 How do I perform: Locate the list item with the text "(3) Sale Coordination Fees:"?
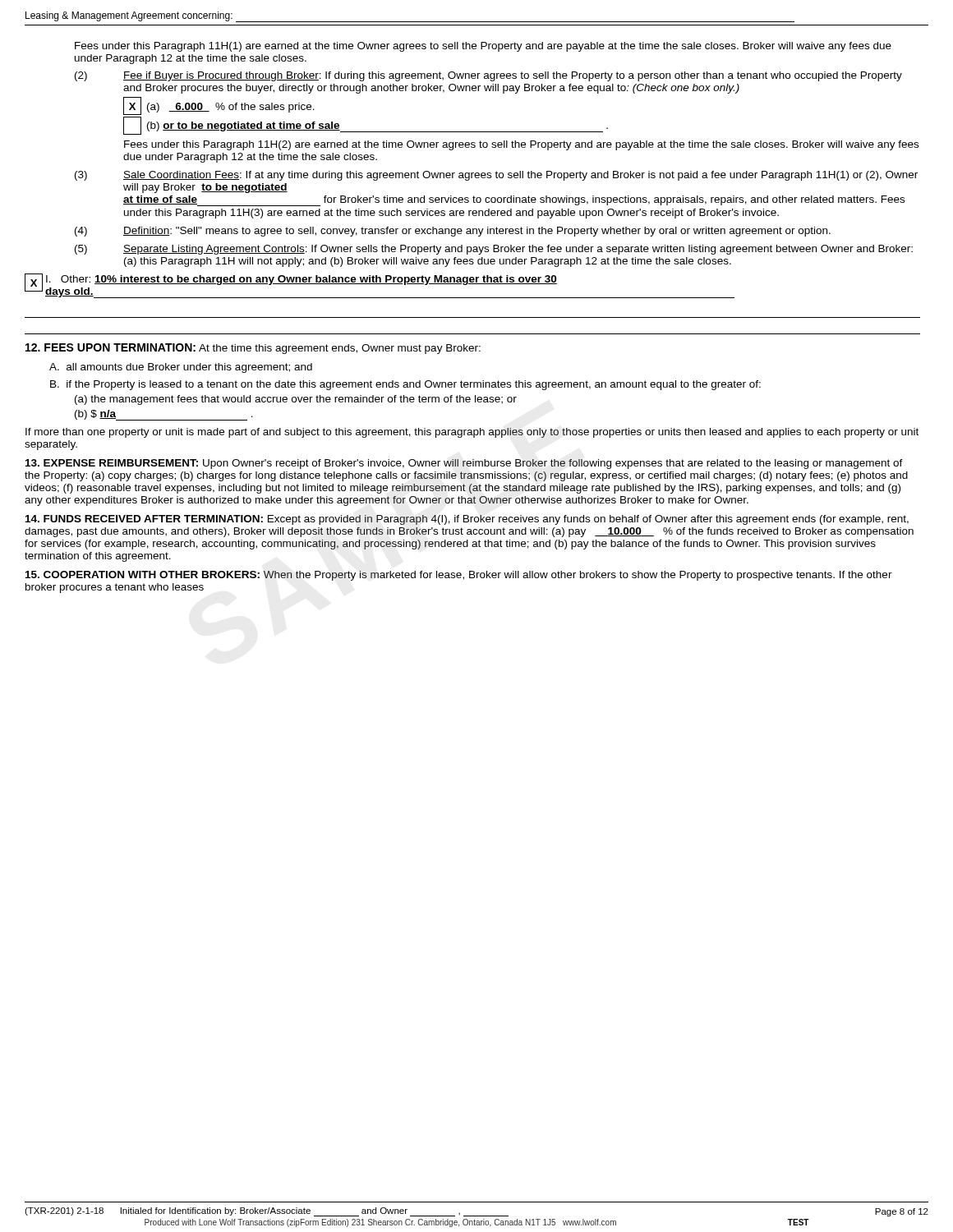click(x=472, y=193)
